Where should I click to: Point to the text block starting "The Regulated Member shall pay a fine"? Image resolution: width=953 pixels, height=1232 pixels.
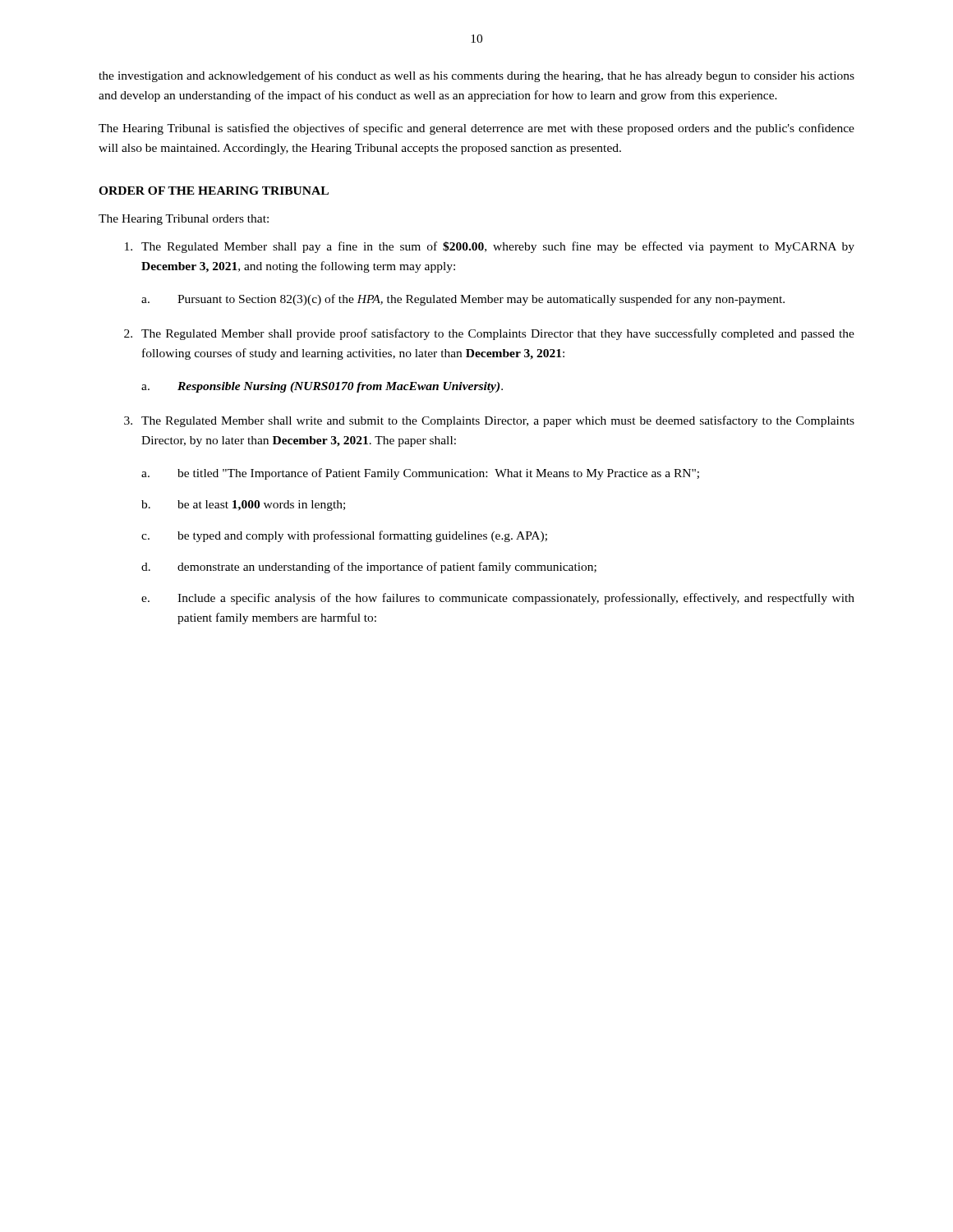coord(490,247)
